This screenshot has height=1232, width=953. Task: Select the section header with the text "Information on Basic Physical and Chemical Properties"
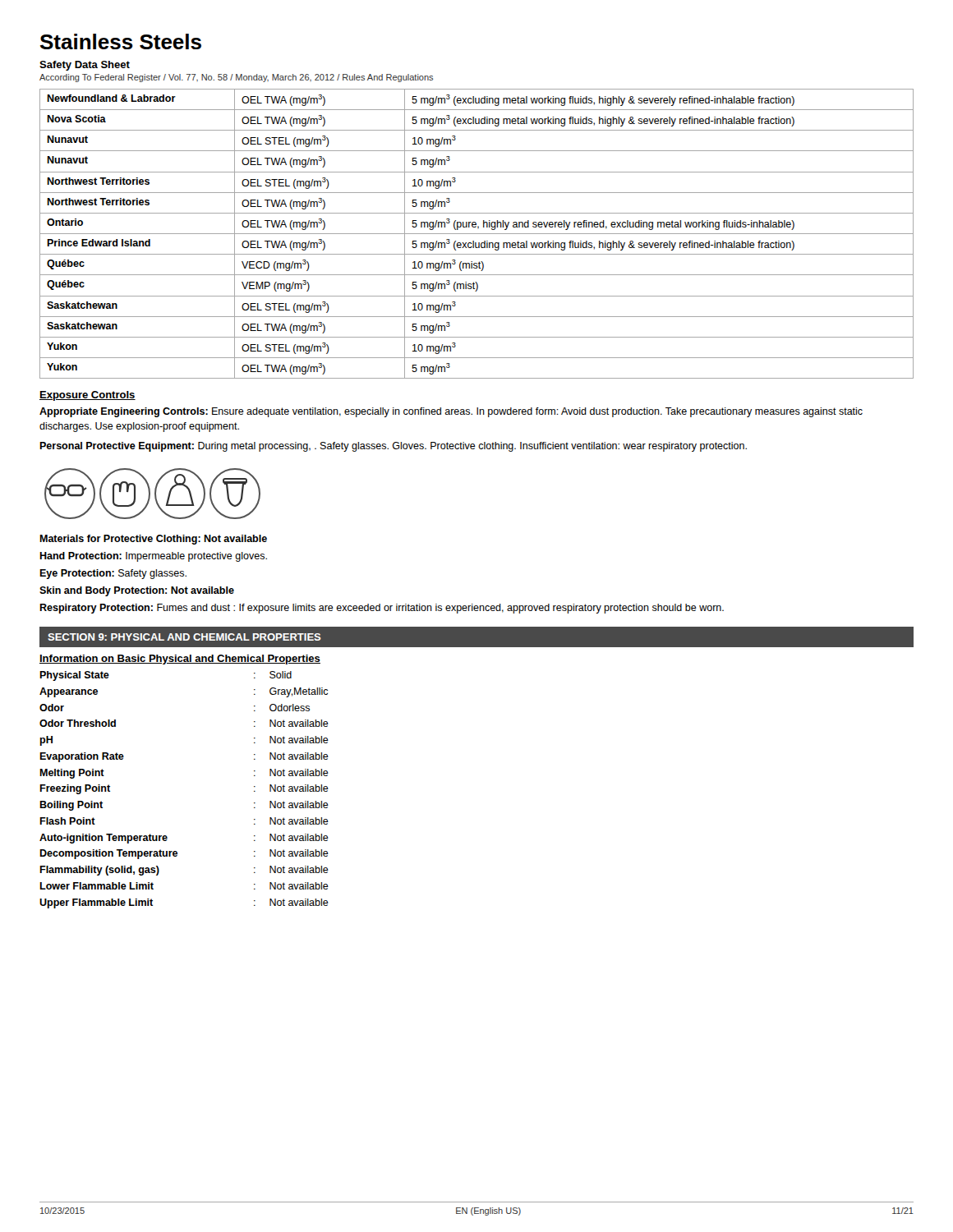click(180, 659)
